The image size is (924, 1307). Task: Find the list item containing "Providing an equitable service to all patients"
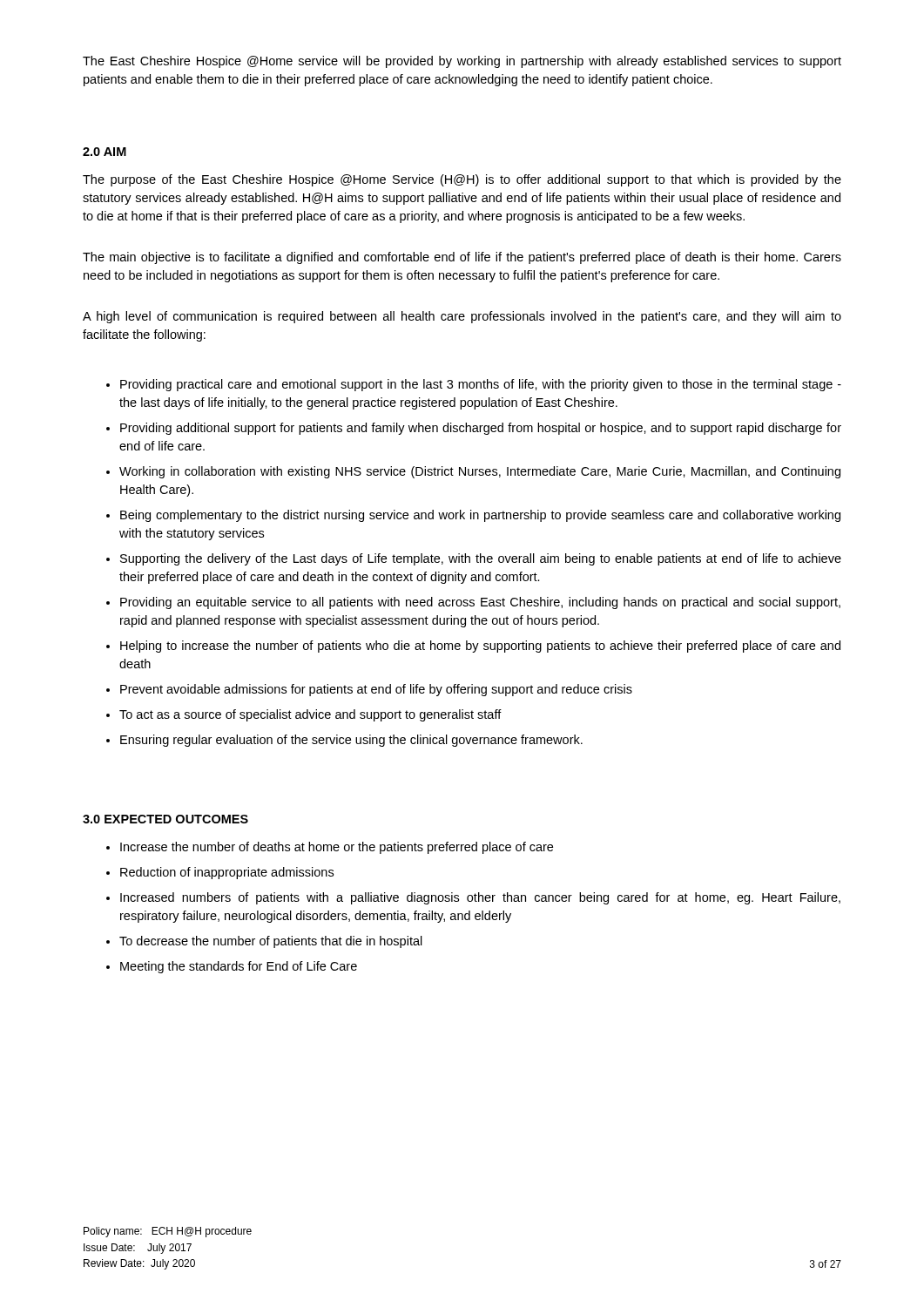480,611
